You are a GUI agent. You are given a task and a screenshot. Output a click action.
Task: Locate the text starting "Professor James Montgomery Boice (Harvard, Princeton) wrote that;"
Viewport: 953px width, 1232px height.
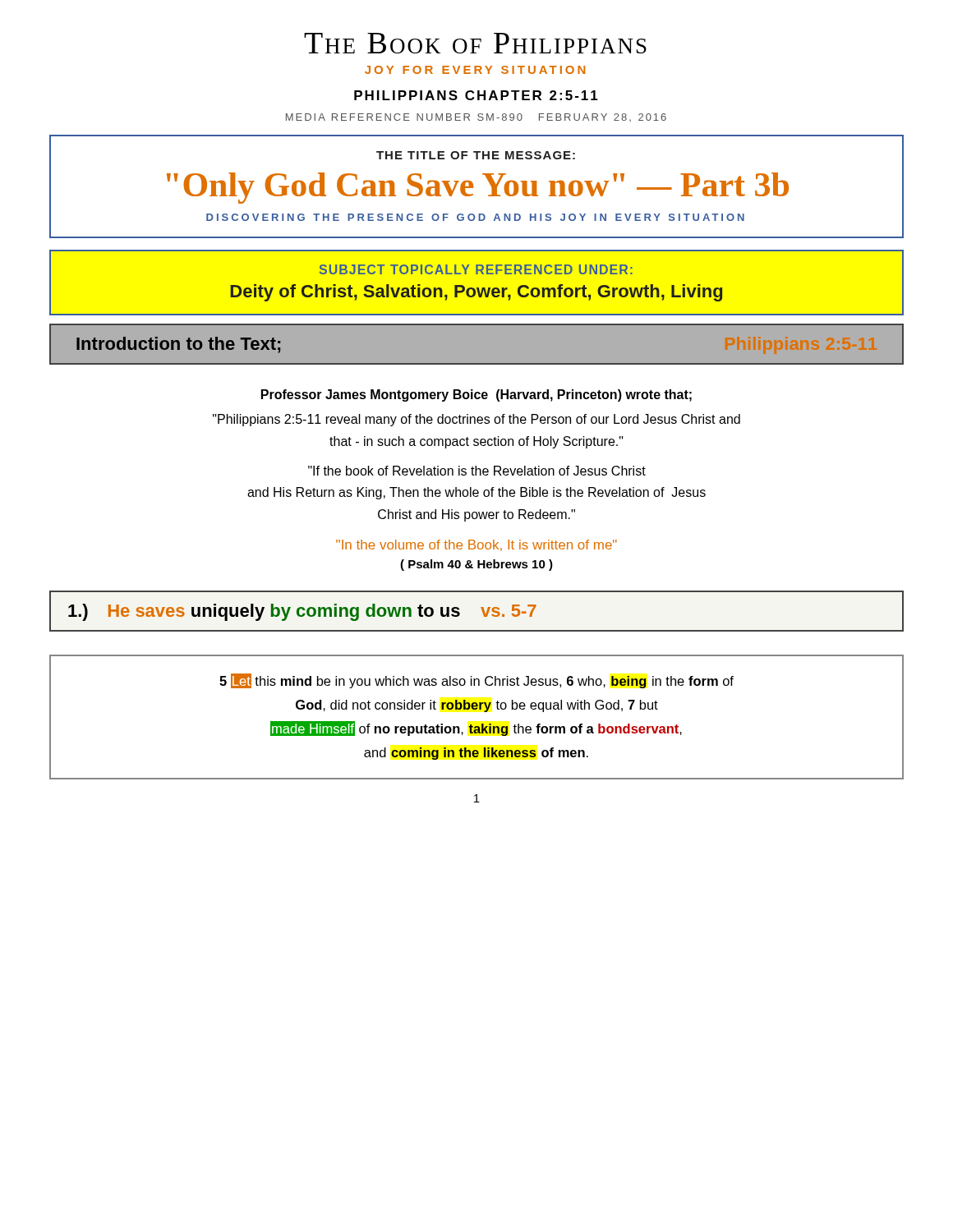476,420
